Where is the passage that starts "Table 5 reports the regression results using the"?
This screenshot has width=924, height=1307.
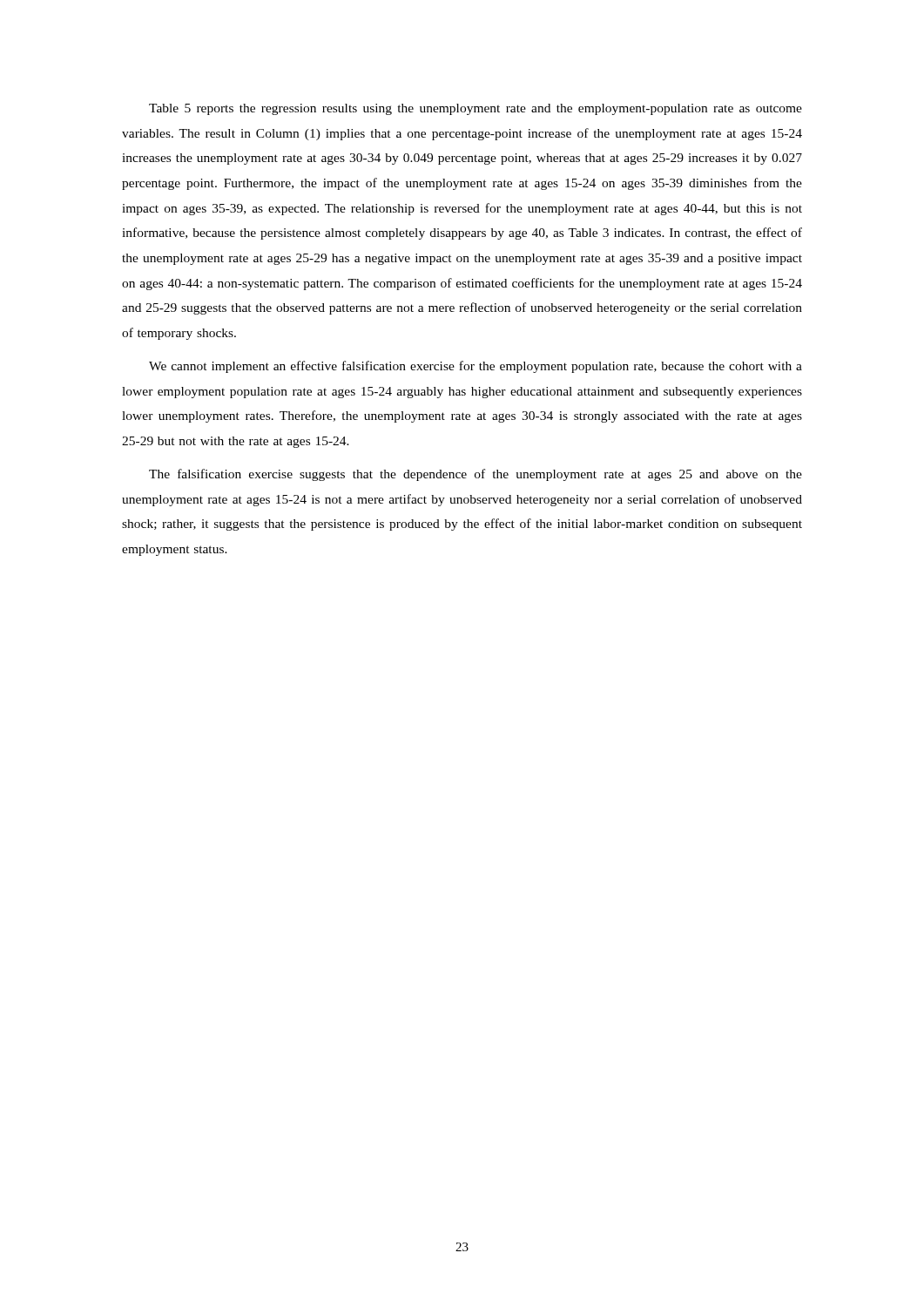click(462, 220)
